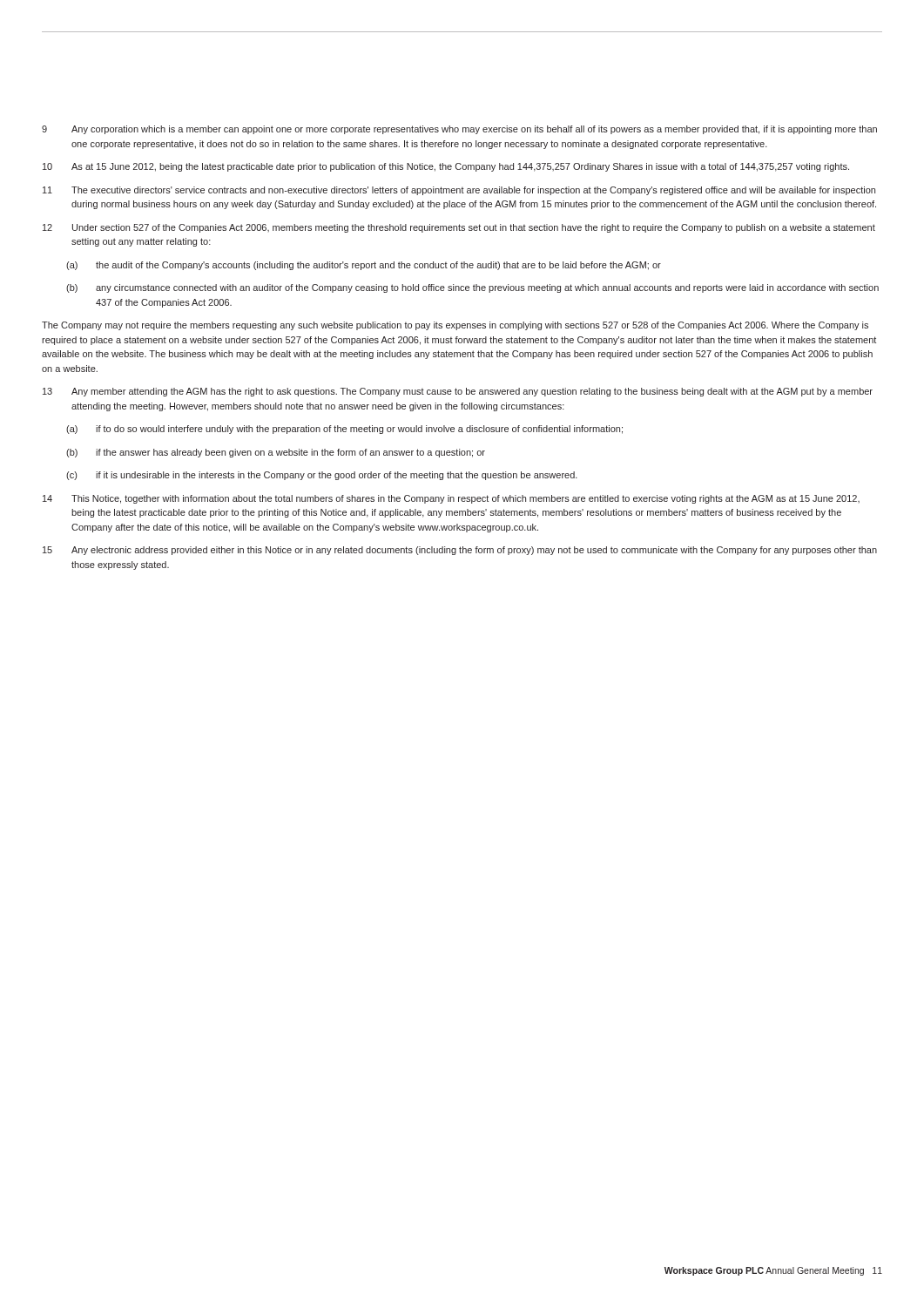Viewport: 924px width, 1307px height.
Task: Select the list item with the text "9 Any corporation which"
Action: pos(462,136)
